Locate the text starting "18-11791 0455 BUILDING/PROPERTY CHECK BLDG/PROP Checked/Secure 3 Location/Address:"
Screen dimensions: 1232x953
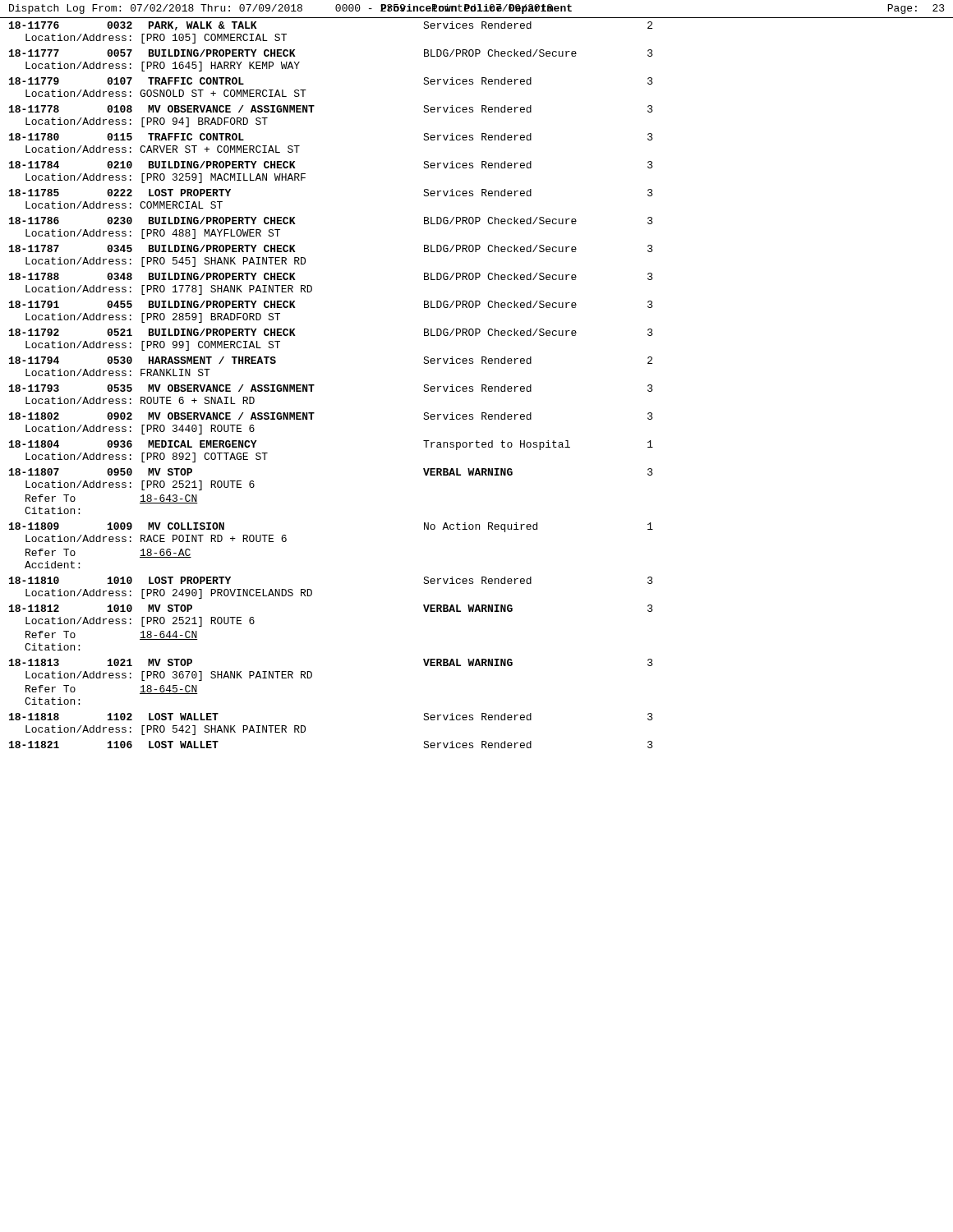click(476, 311)
